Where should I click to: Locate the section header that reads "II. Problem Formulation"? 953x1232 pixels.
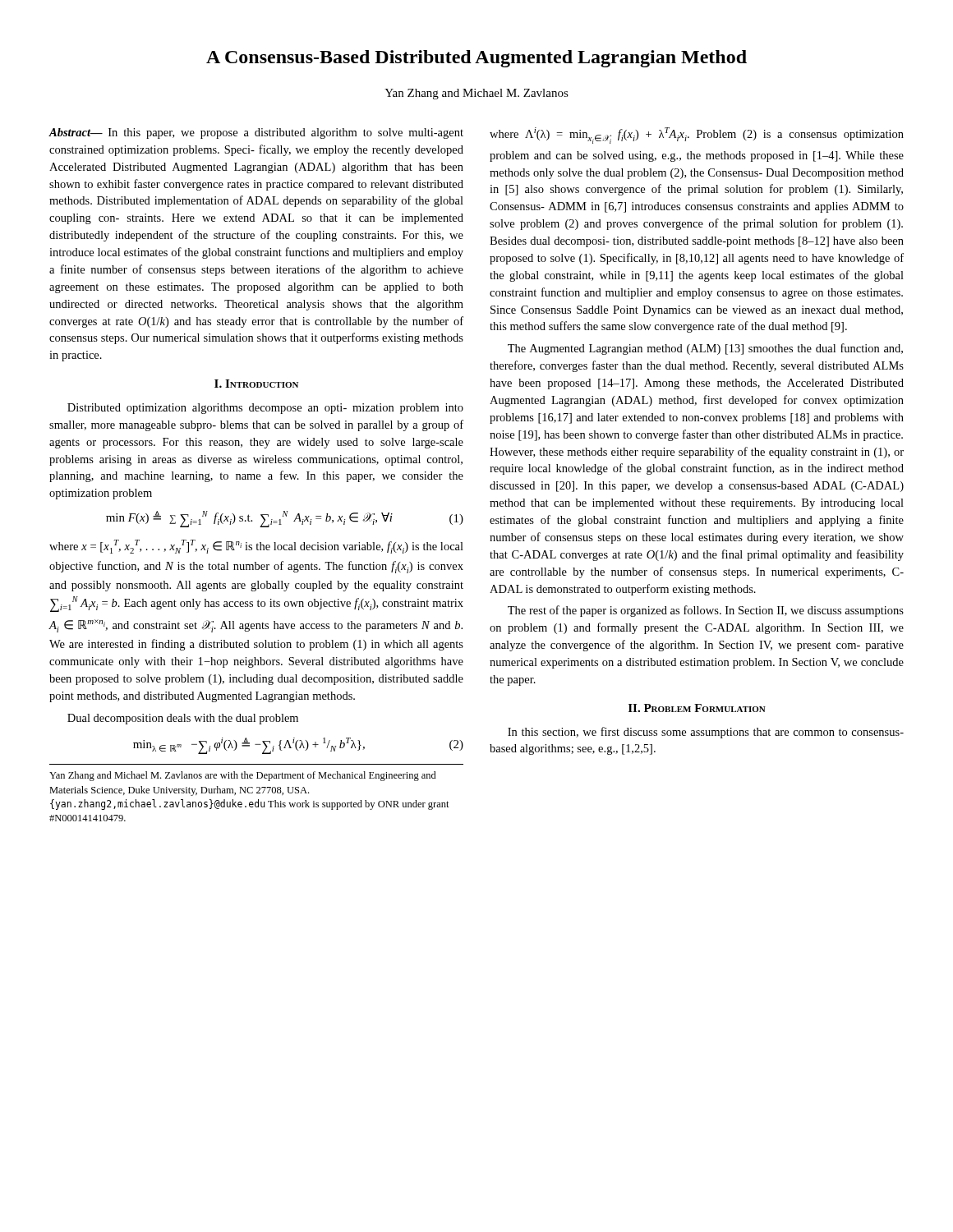(x=697, y=708)
